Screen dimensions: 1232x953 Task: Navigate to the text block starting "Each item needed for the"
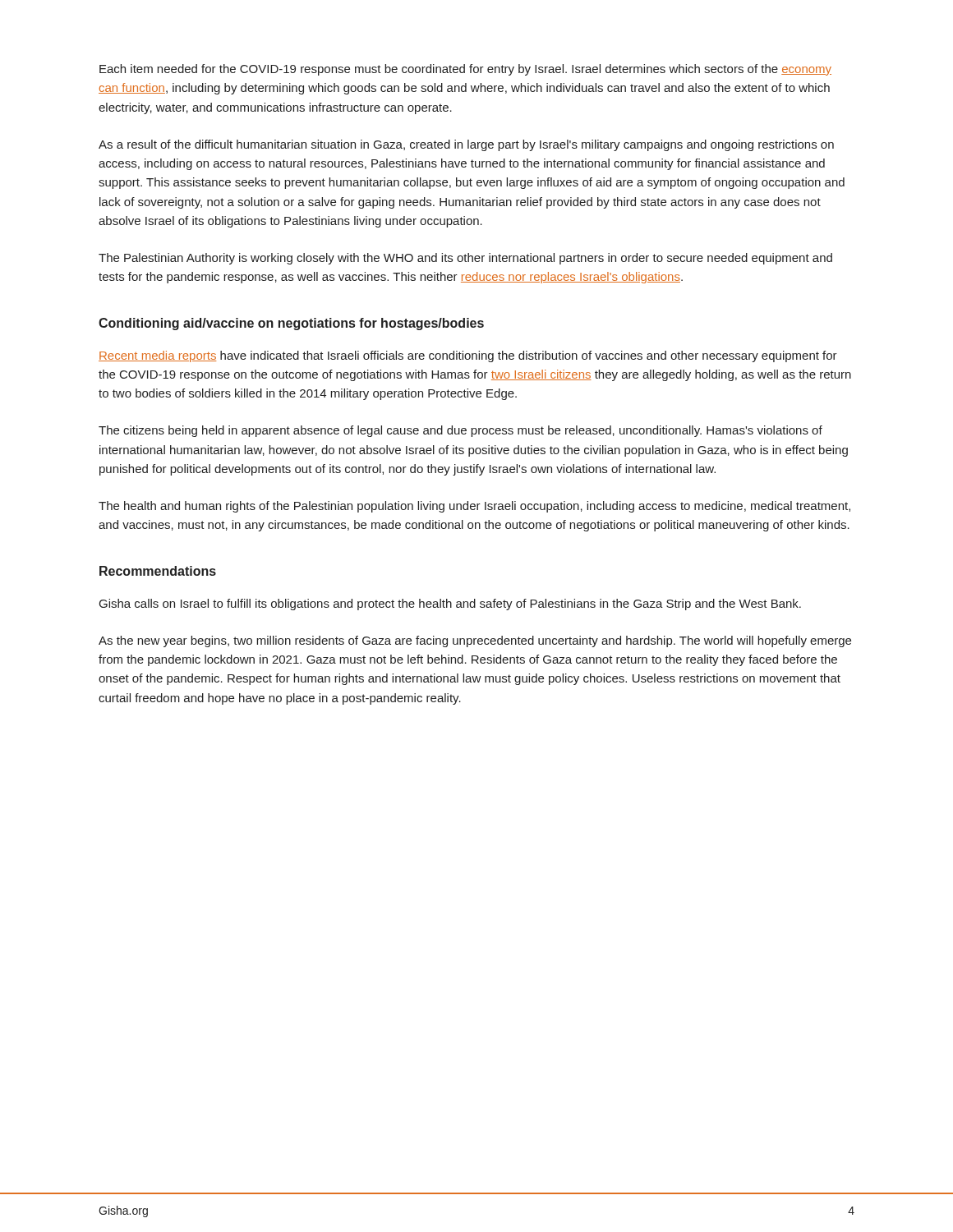tap(476, 88)
